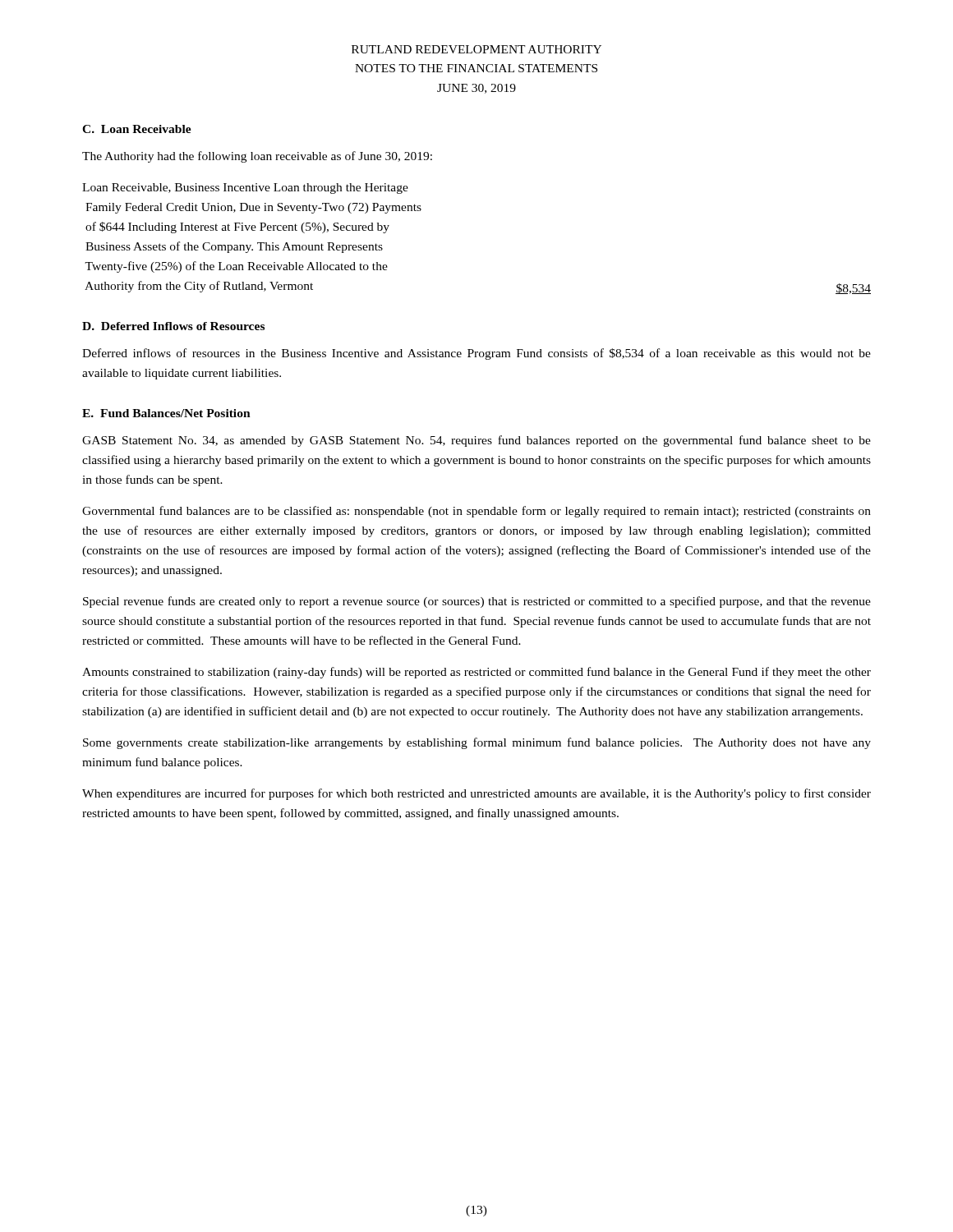953x1232 pixels.
Task: Select the section header with the text "D. Deferred Inflows of Resources"
Action: pyautogui.click(x=173, y=326)
